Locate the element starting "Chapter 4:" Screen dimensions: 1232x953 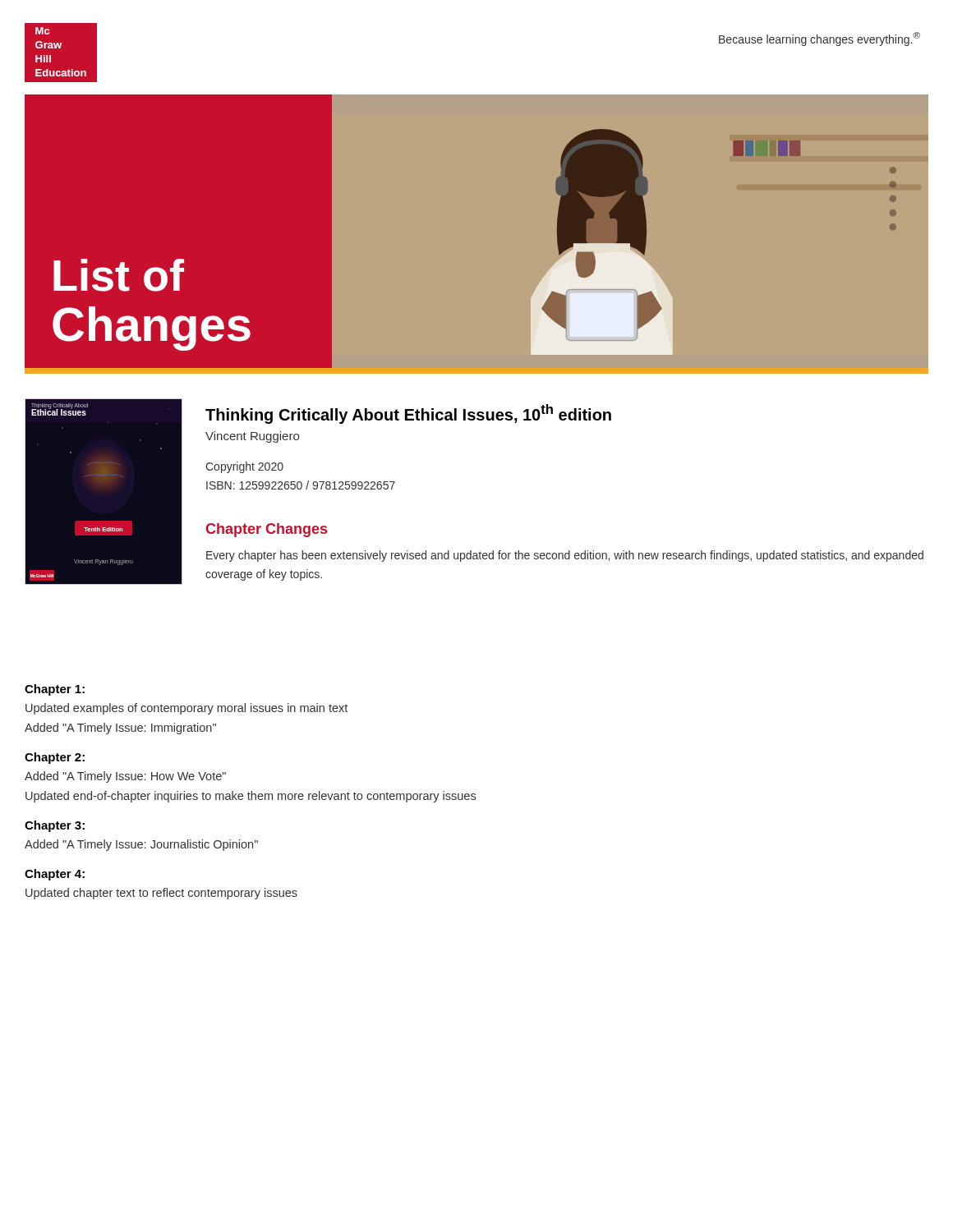pyautogui.click(x=55, y=873)
